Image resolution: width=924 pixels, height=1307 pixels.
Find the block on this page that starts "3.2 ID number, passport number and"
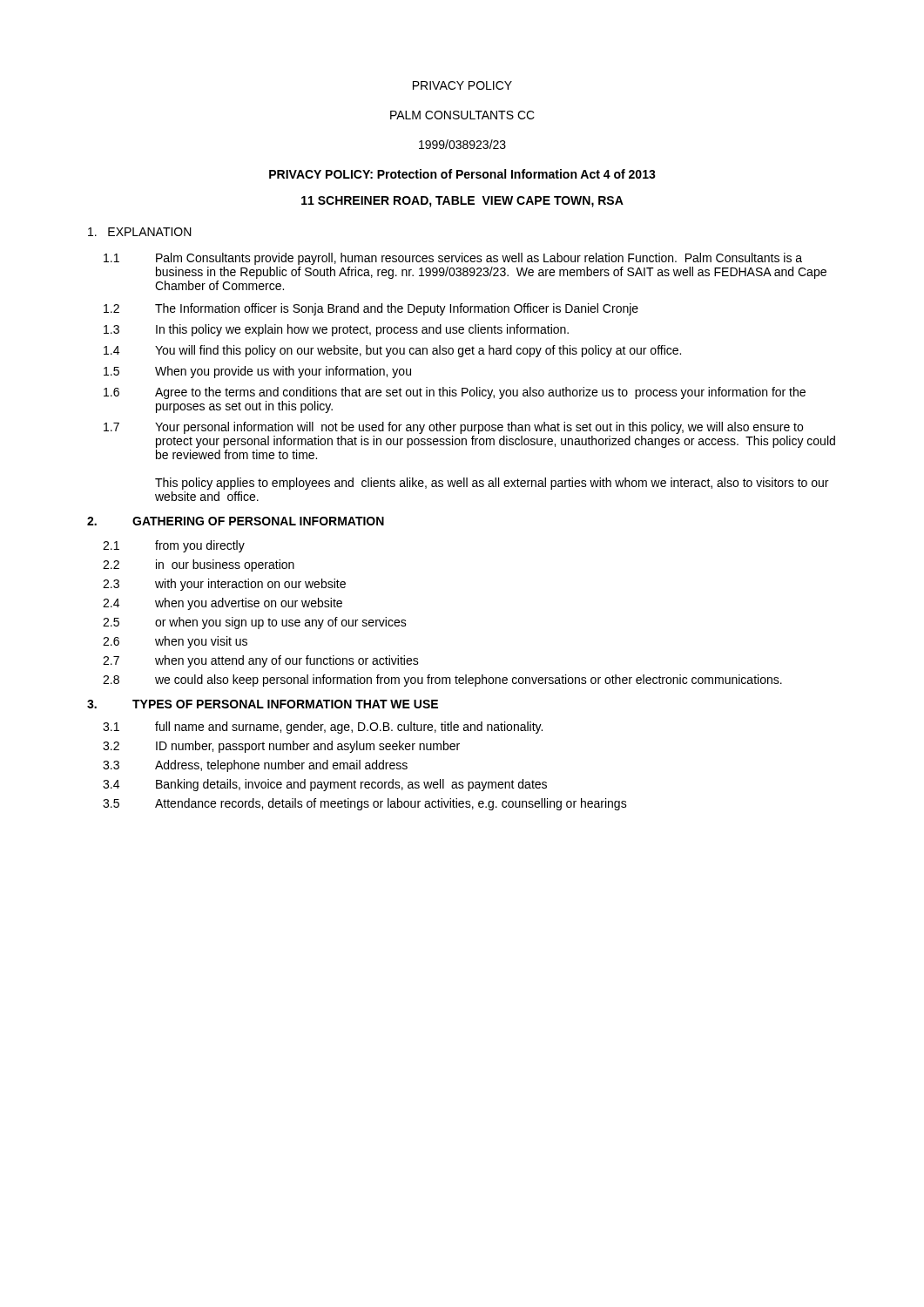(462, 746)
